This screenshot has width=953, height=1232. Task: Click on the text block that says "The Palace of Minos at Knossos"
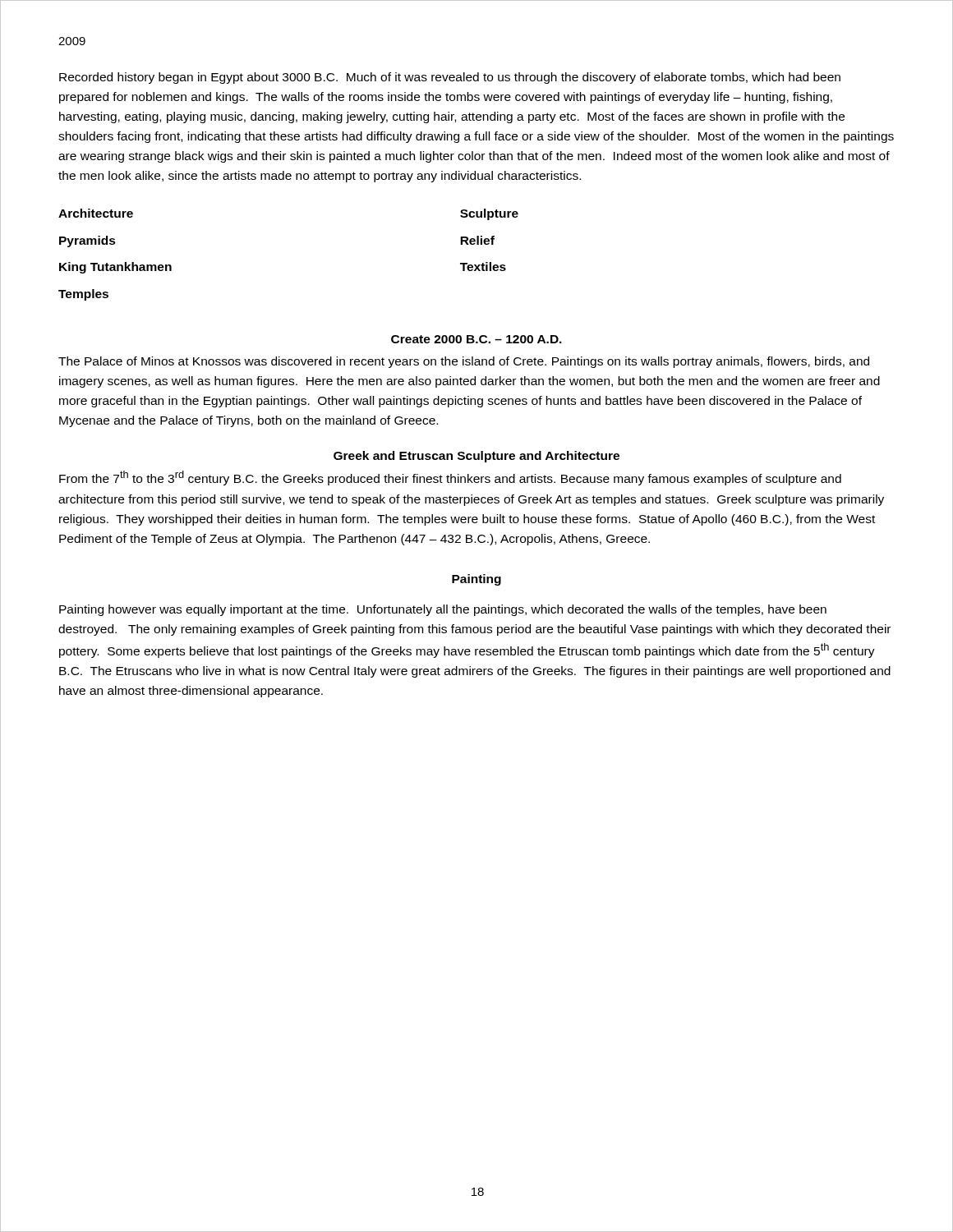pyautogui.click(x=469, y=391)
